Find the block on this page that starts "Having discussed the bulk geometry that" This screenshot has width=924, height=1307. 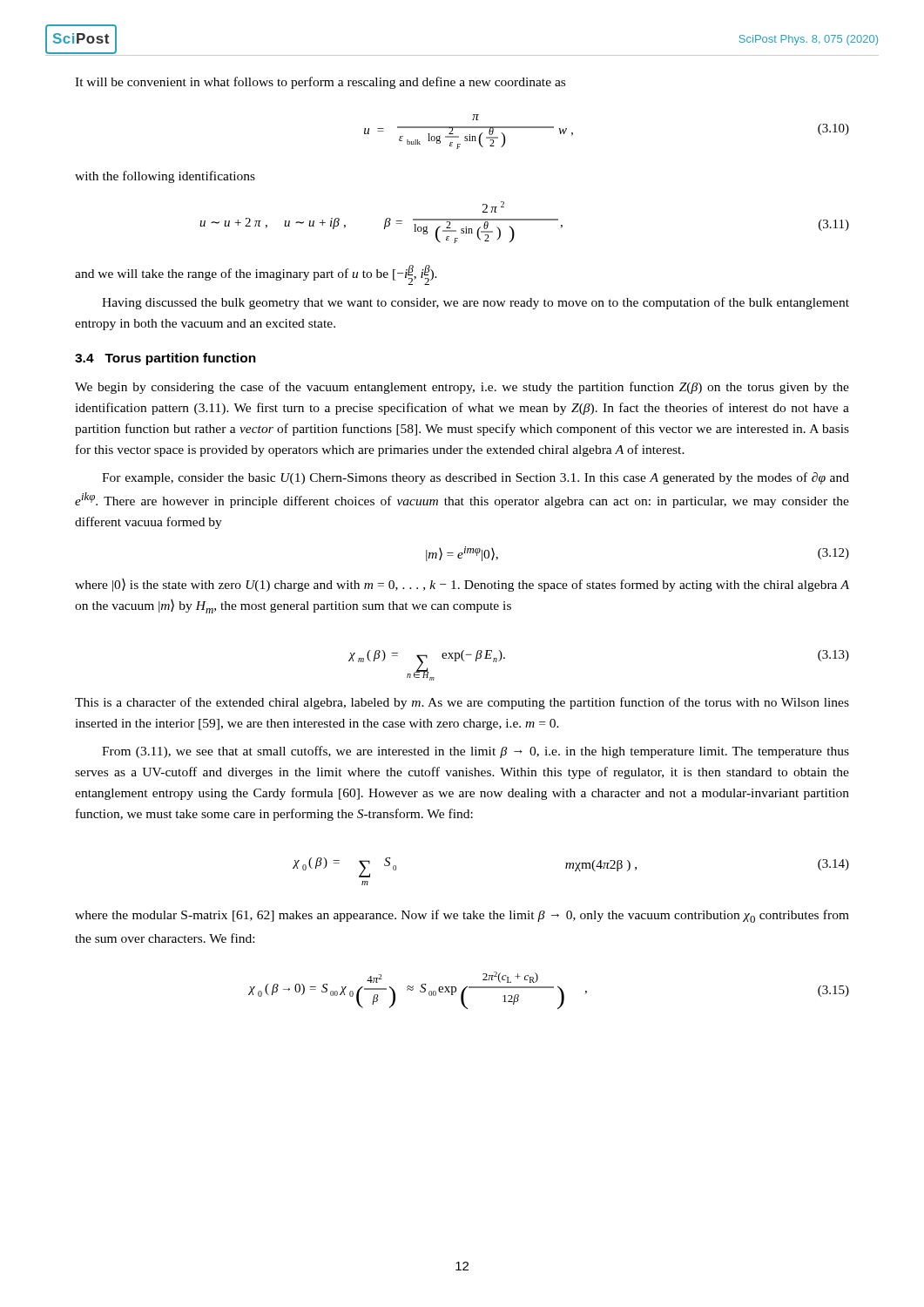pos(462,312)
